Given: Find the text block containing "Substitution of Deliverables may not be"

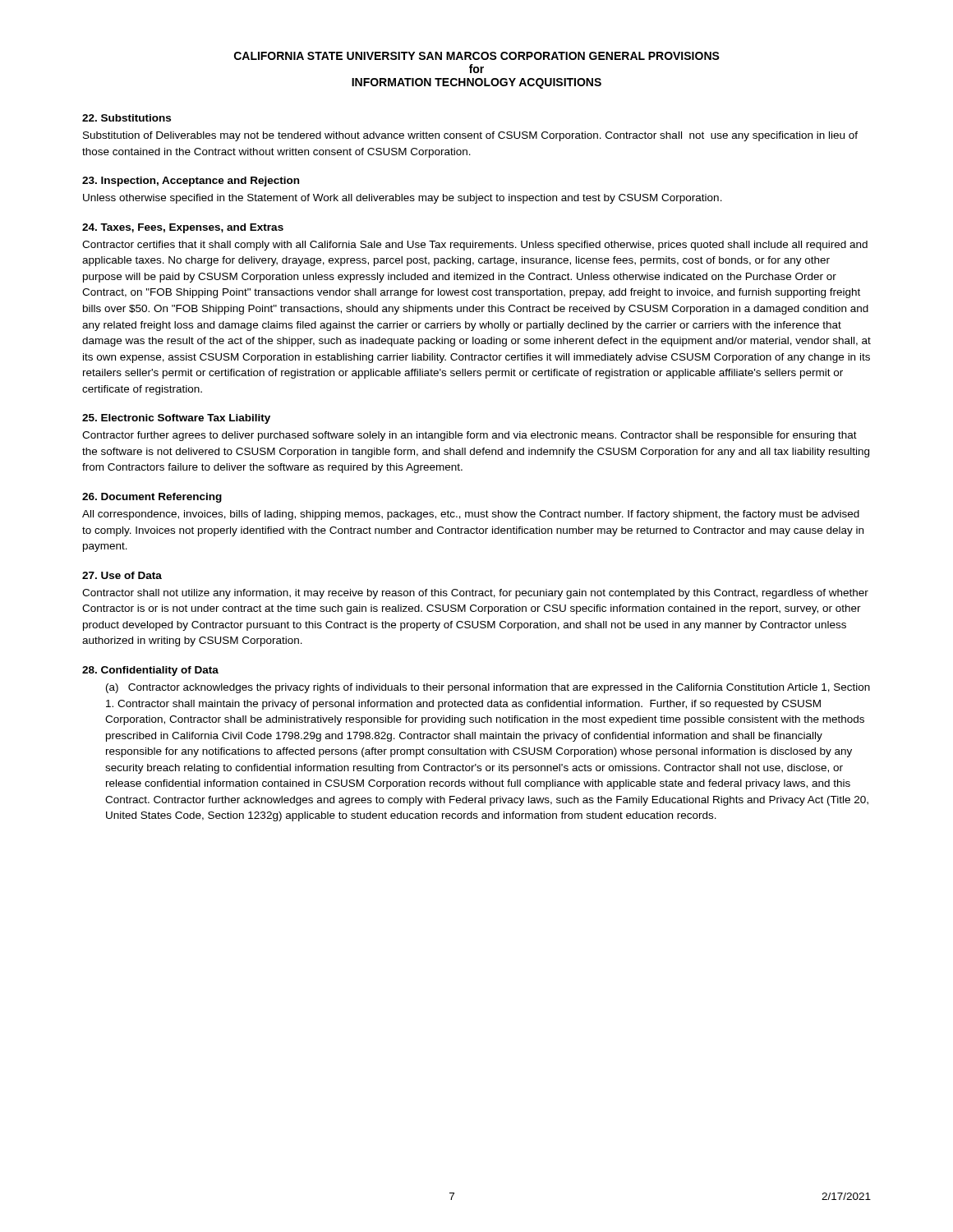Looking at the screenshot, I should pyautogui.click(x=470, y=143).
